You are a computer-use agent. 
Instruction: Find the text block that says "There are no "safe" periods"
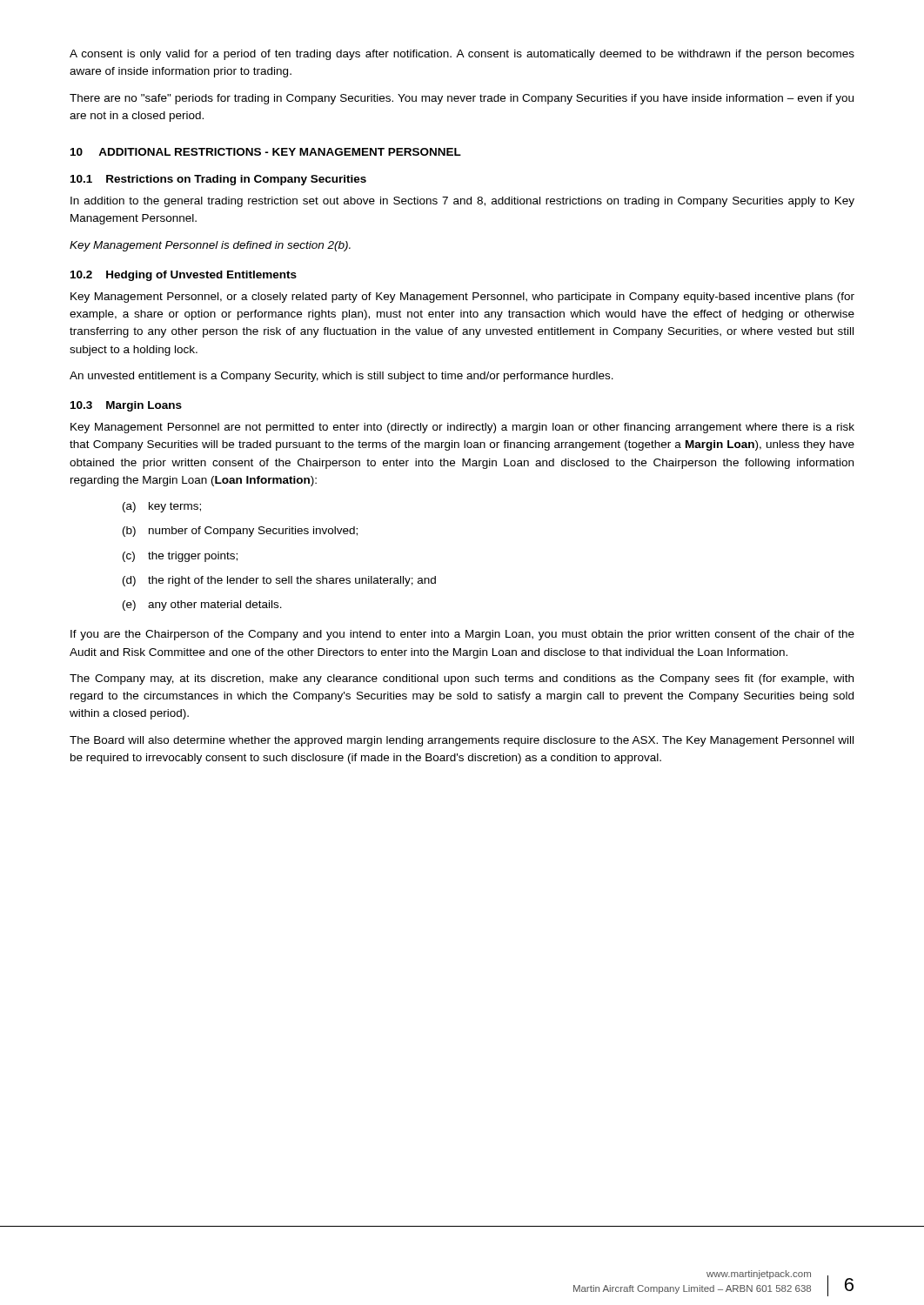pyautogui.click(x=462, y=106)
